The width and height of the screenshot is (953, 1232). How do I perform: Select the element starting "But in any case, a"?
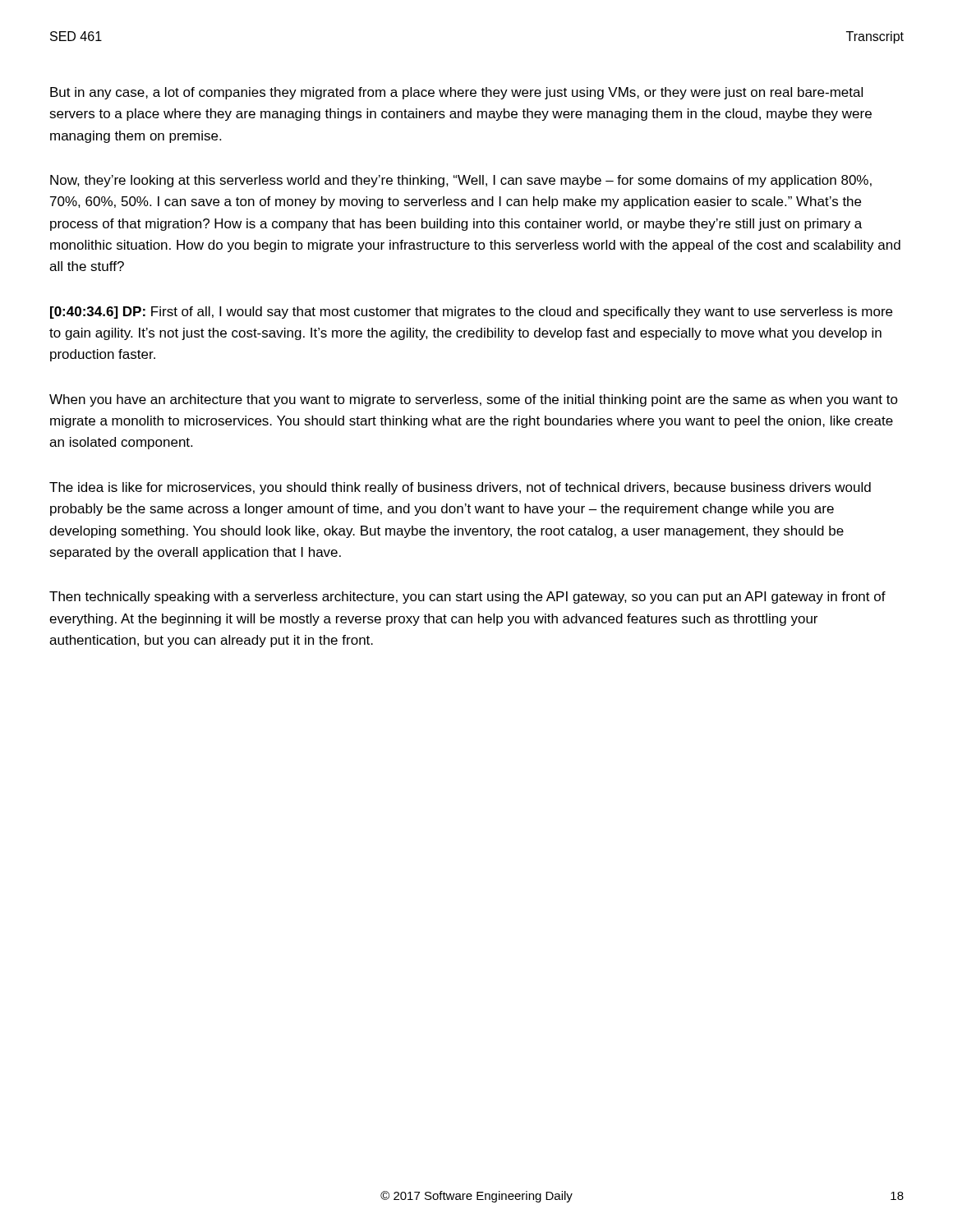pyautogui.click(x=461, y=114)
